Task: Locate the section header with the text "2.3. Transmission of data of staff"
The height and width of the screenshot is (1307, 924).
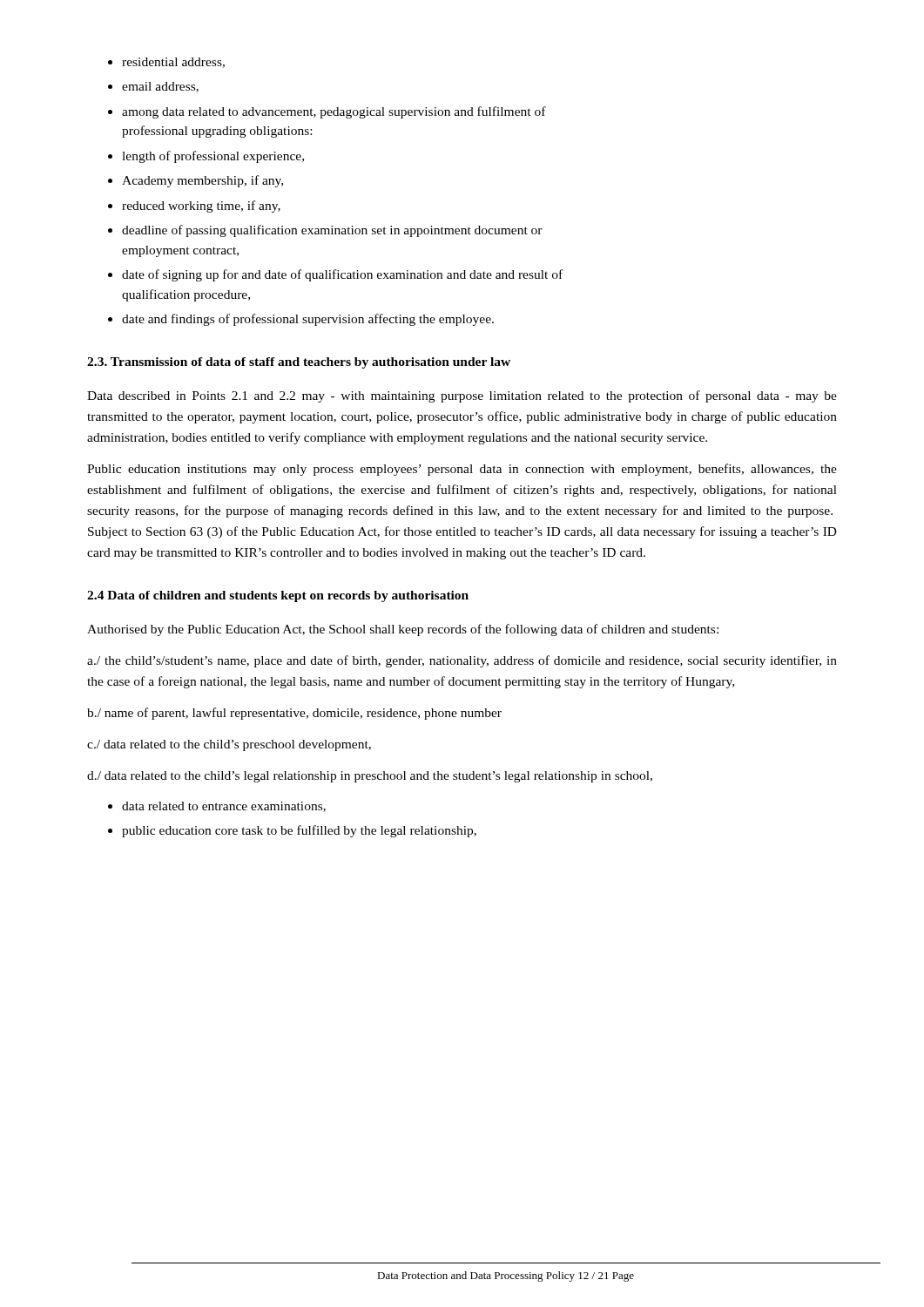Action: click(299, 361)
